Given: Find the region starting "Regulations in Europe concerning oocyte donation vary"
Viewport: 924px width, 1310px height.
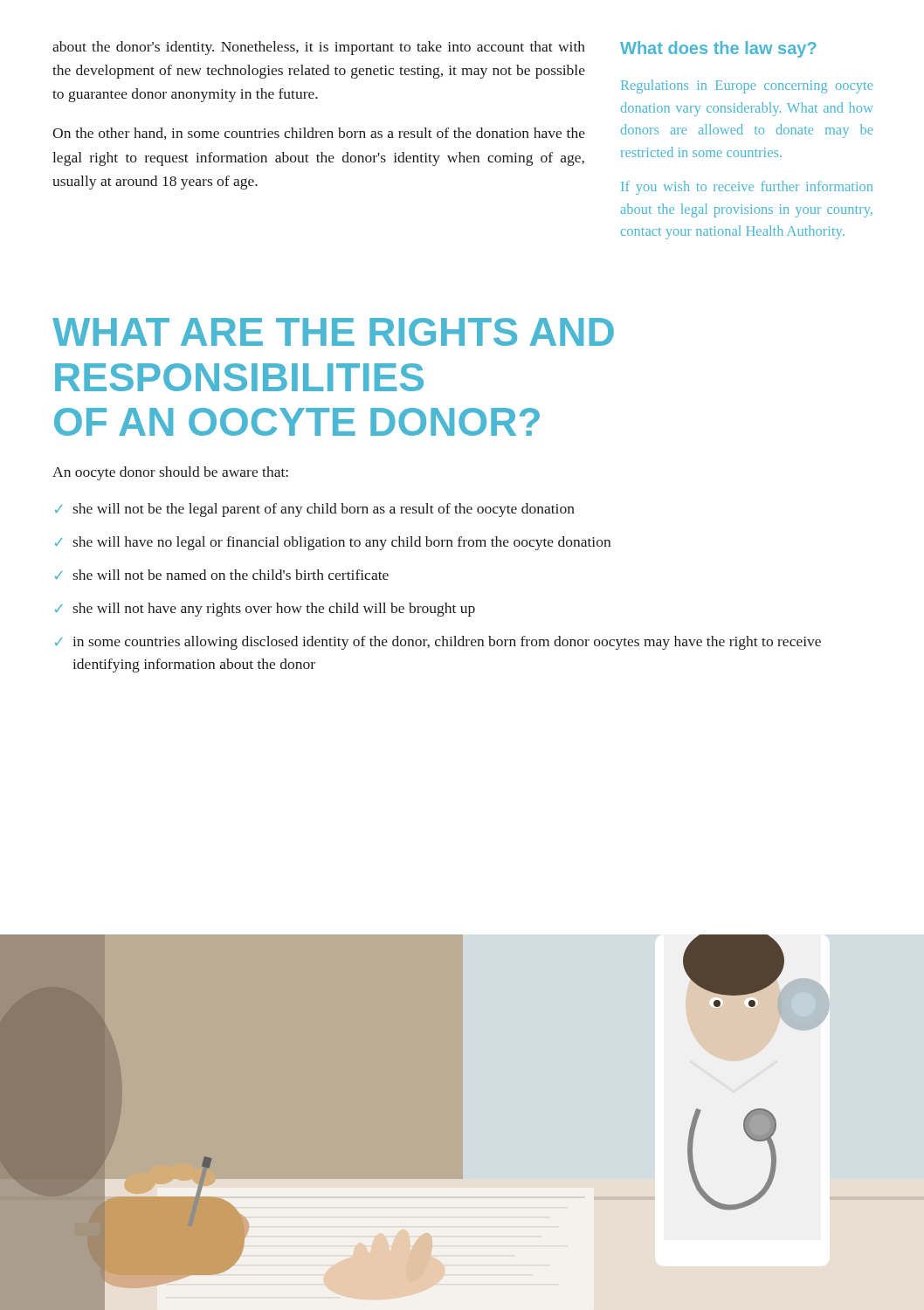Looking at the screenshot, I should coord(747,159).
